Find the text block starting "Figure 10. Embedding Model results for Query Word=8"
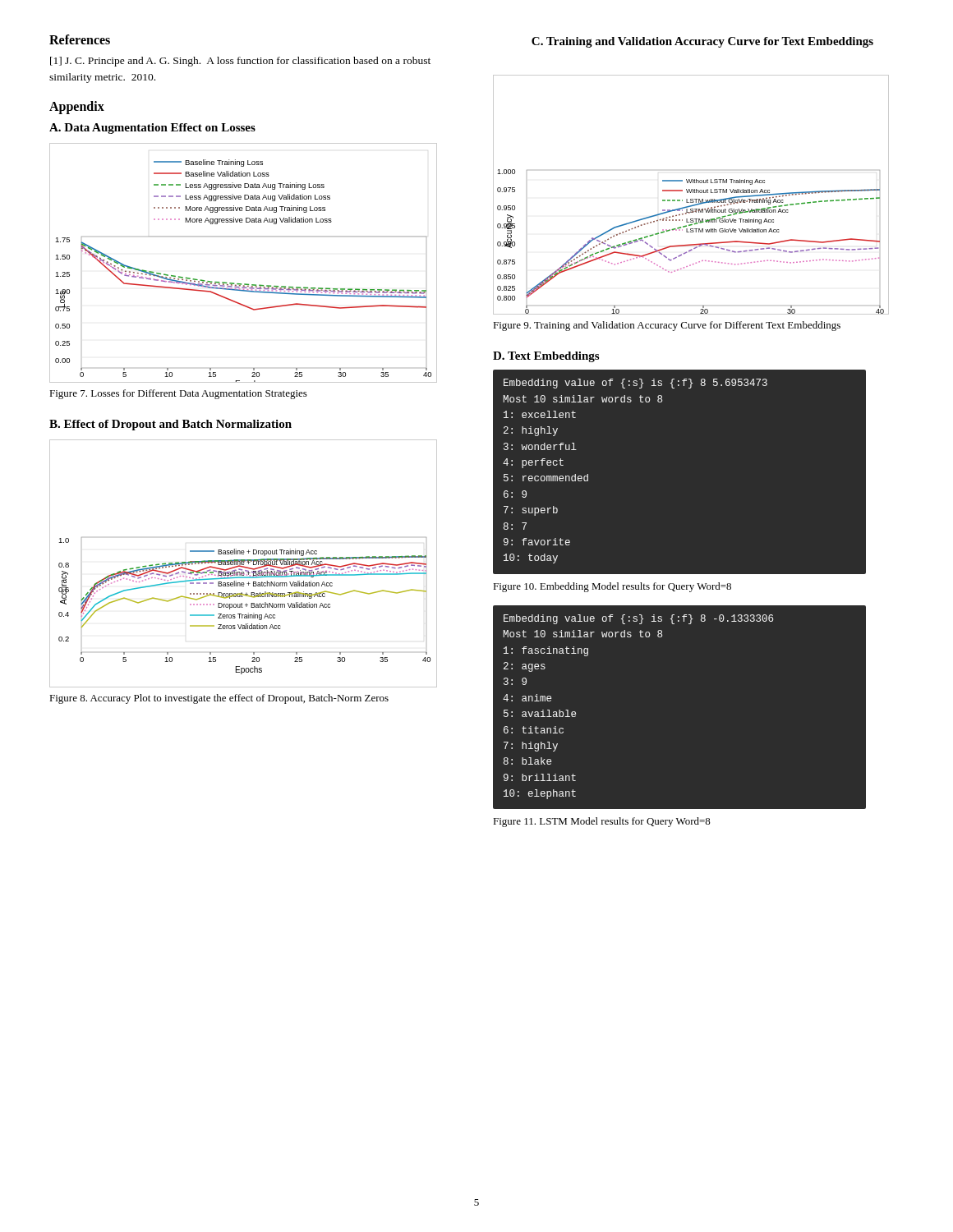Image resolution: width=953 pixels, height=1232 pixels. (x=612, y=586)
